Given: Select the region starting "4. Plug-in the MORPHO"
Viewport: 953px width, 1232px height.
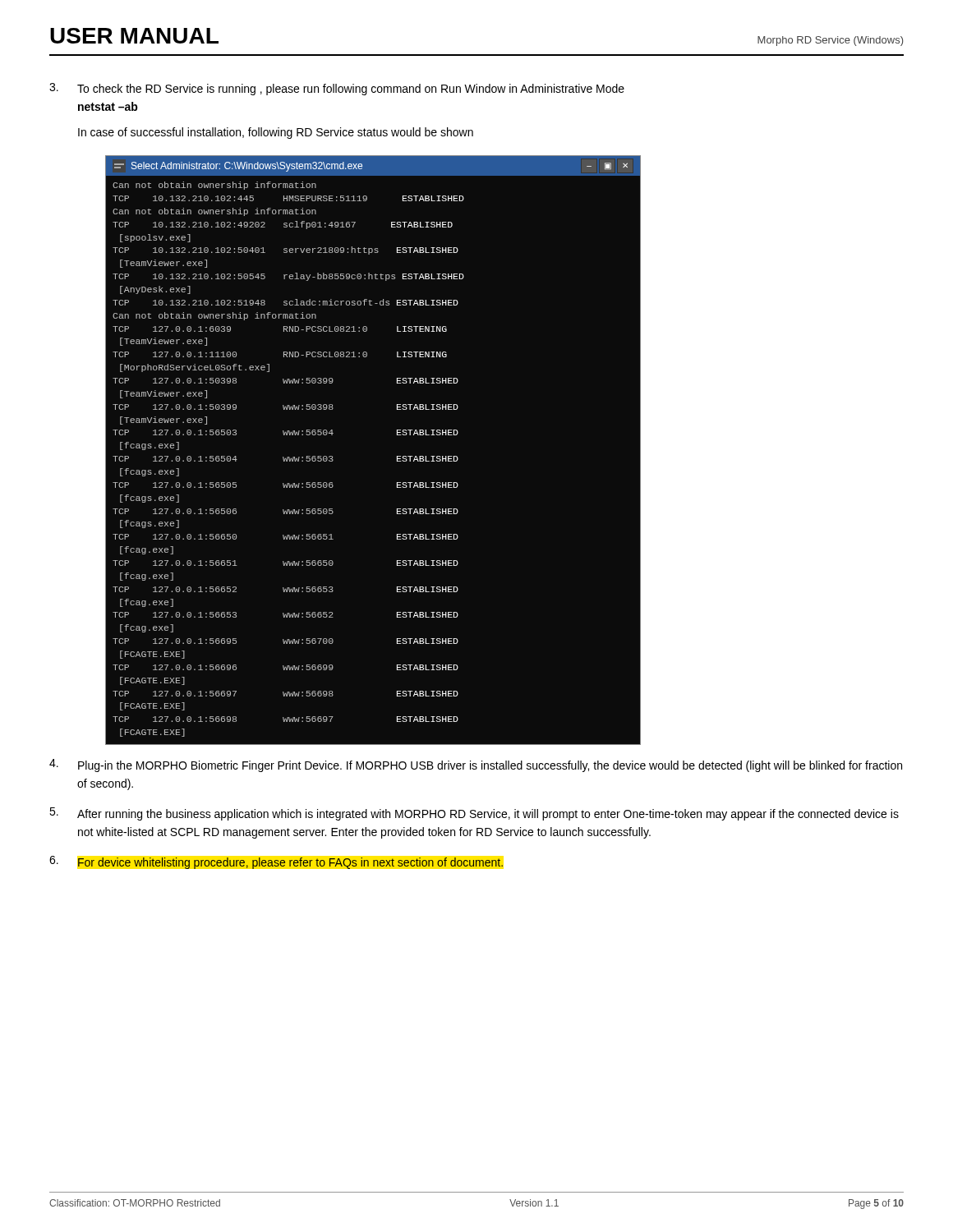Looking at the screenshot, I should [476, 775].
